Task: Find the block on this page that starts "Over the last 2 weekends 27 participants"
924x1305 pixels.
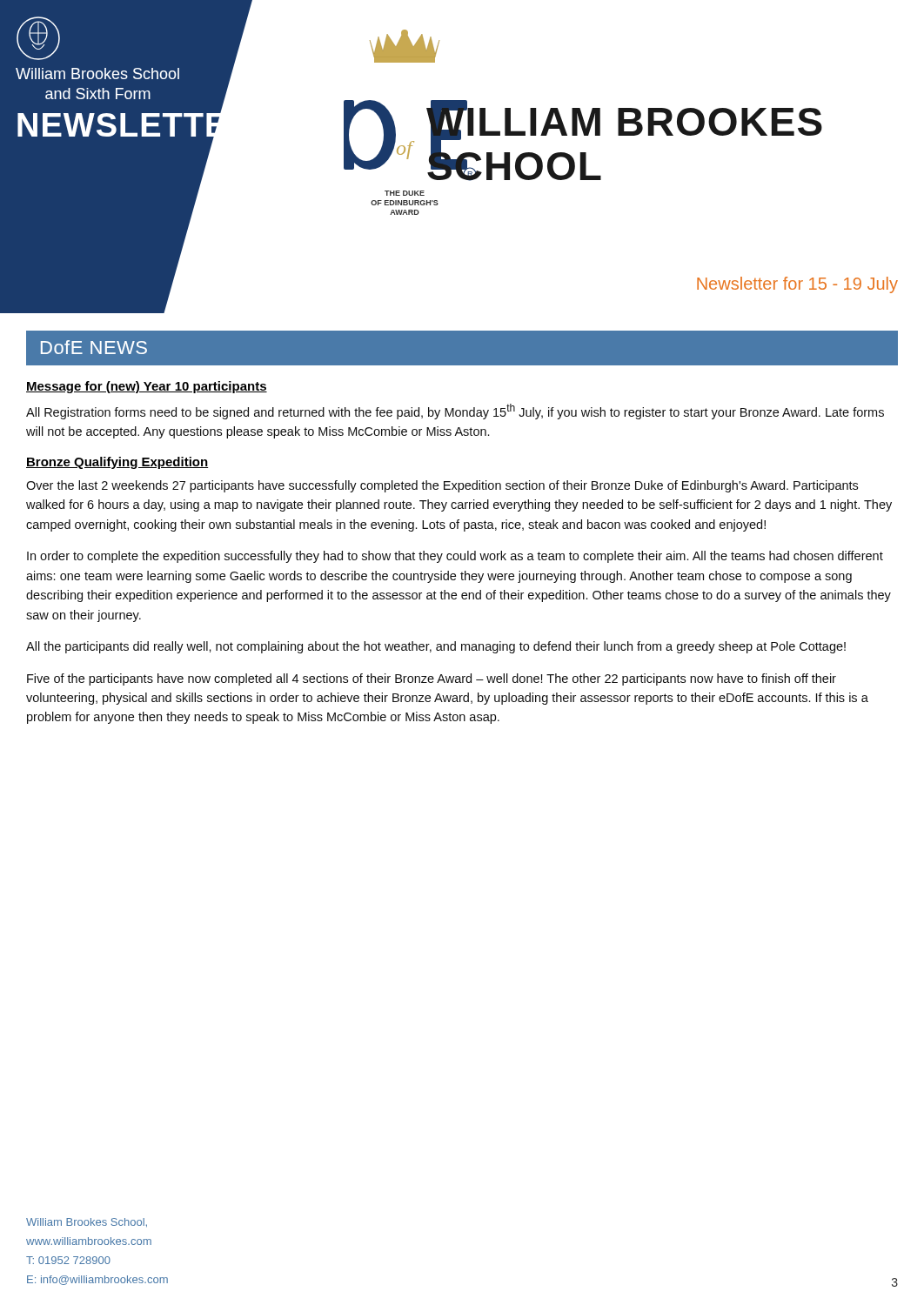Action: 459,505
